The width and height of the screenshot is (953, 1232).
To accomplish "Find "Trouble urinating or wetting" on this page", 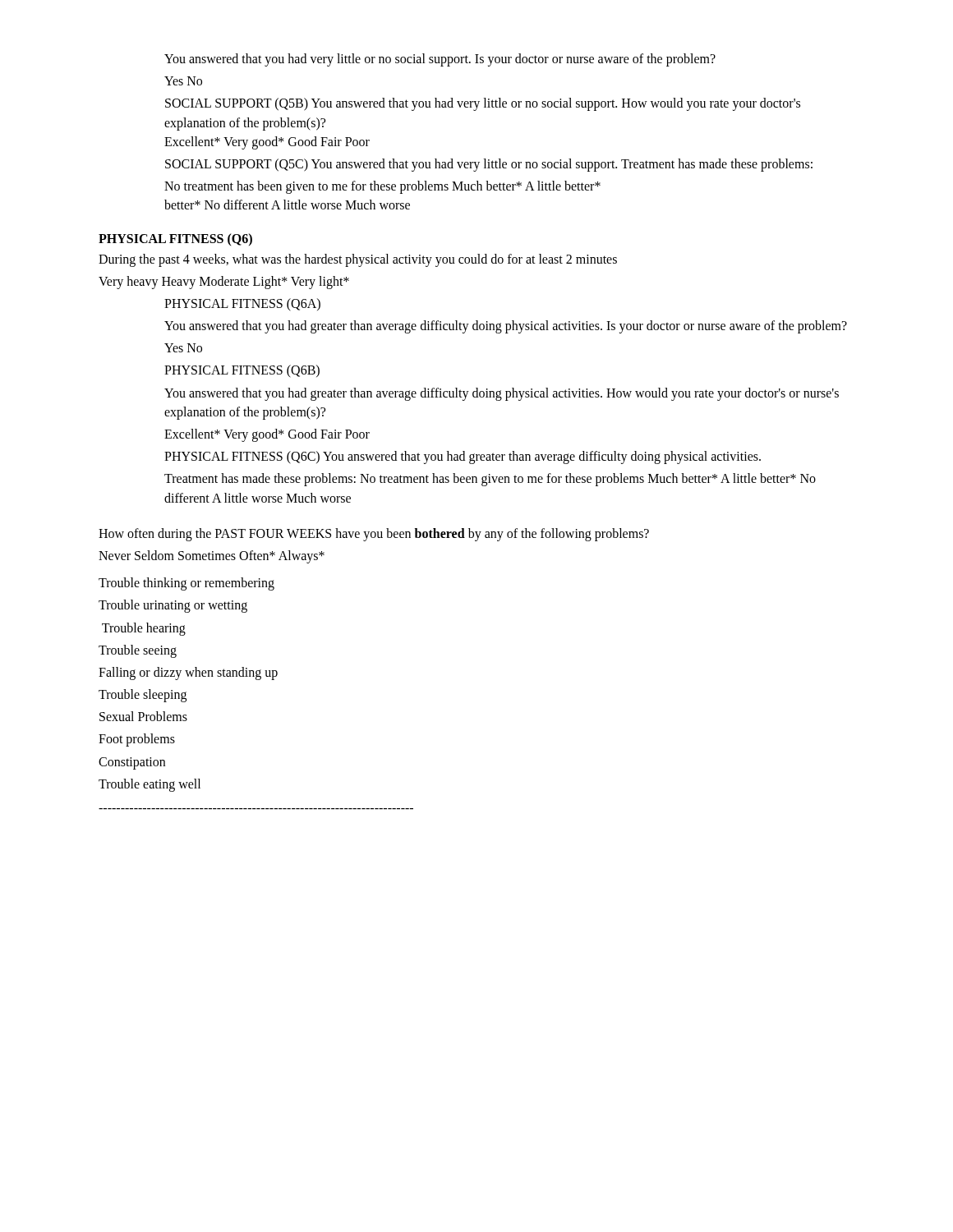I will pos(173,606).
